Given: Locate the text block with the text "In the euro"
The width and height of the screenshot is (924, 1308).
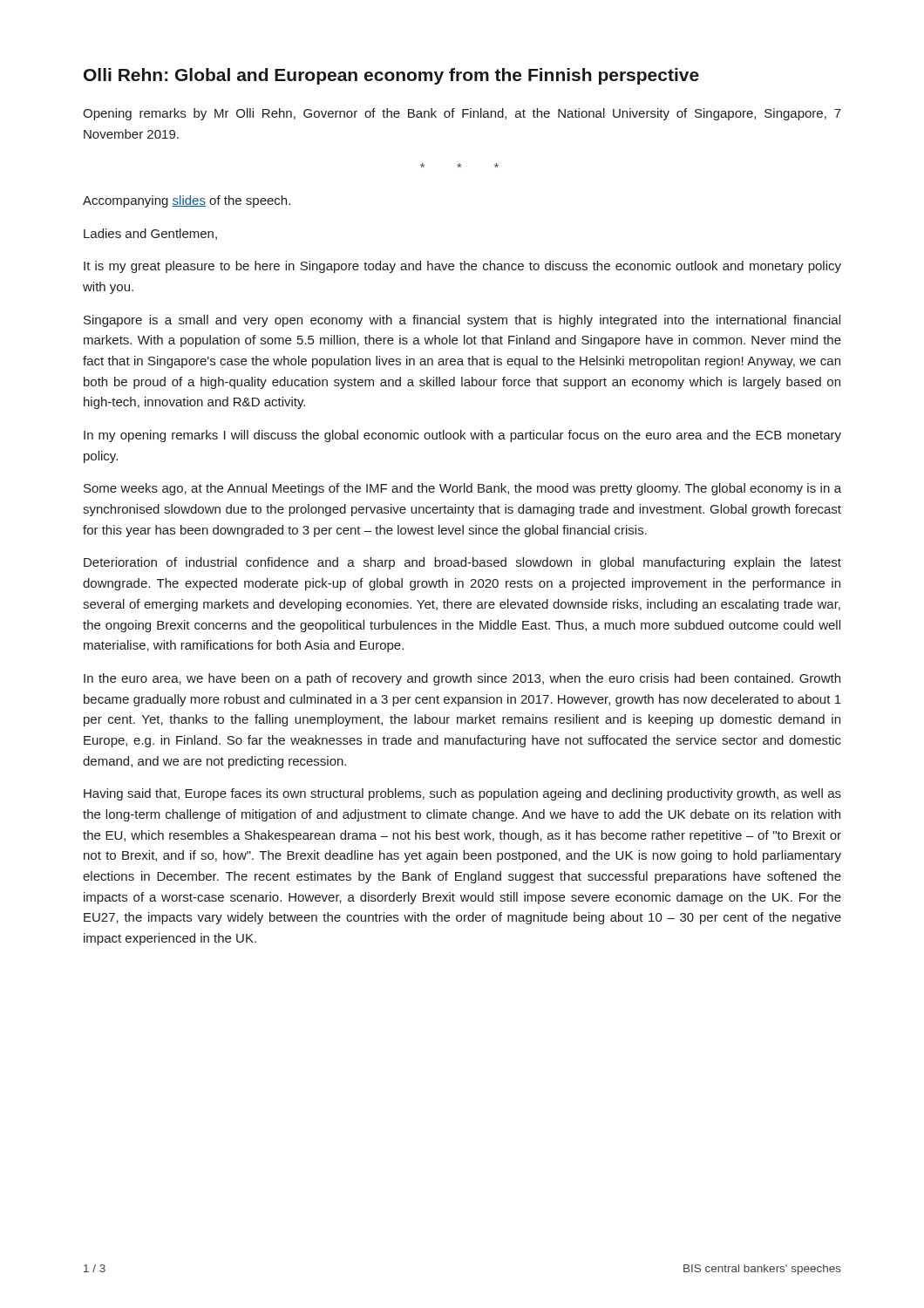Looking at the screenshot, I should 462,719.
